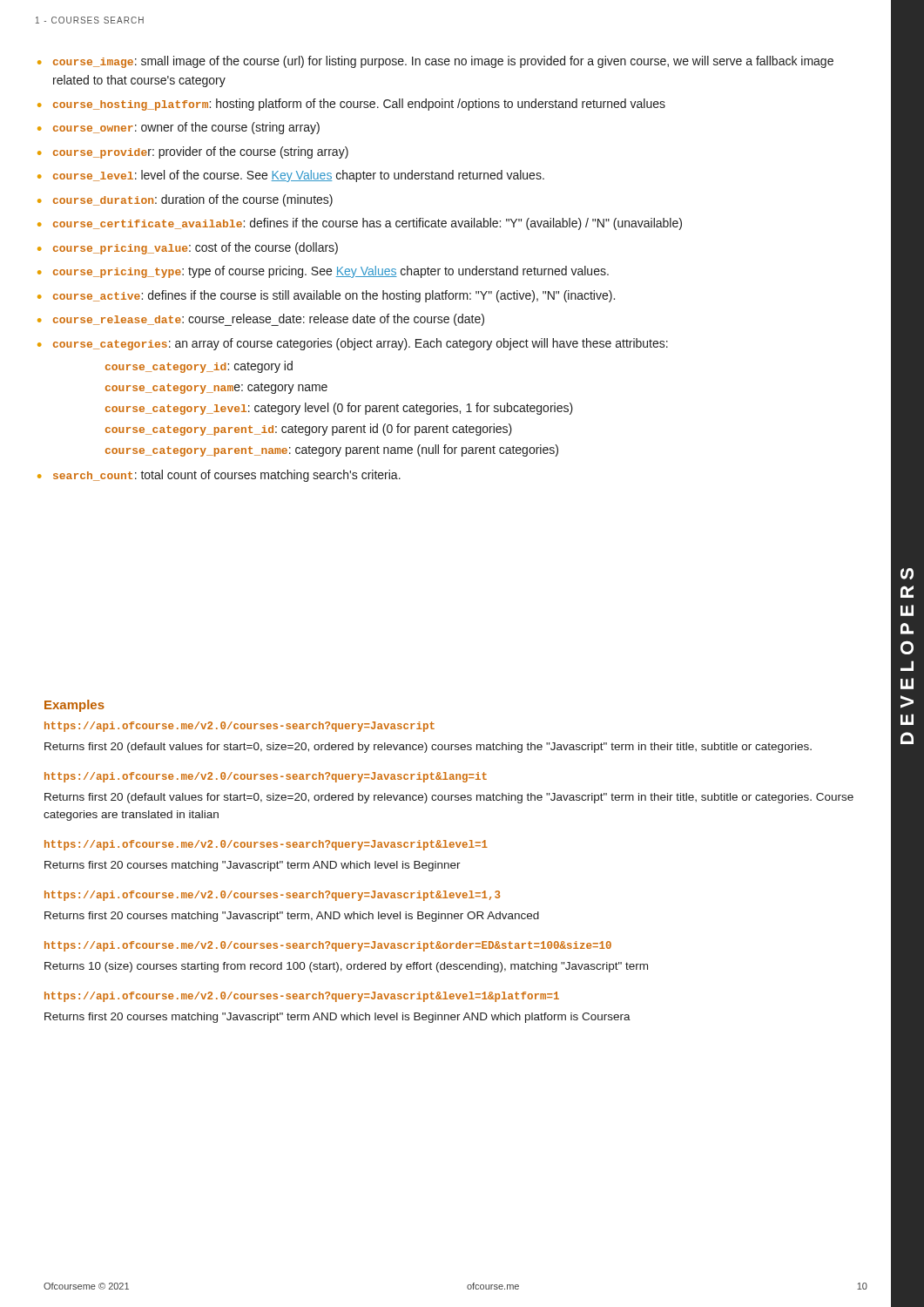
Task: Select the list item that says "course_owner: owner of the"
Action: click(x=186, y=128)
